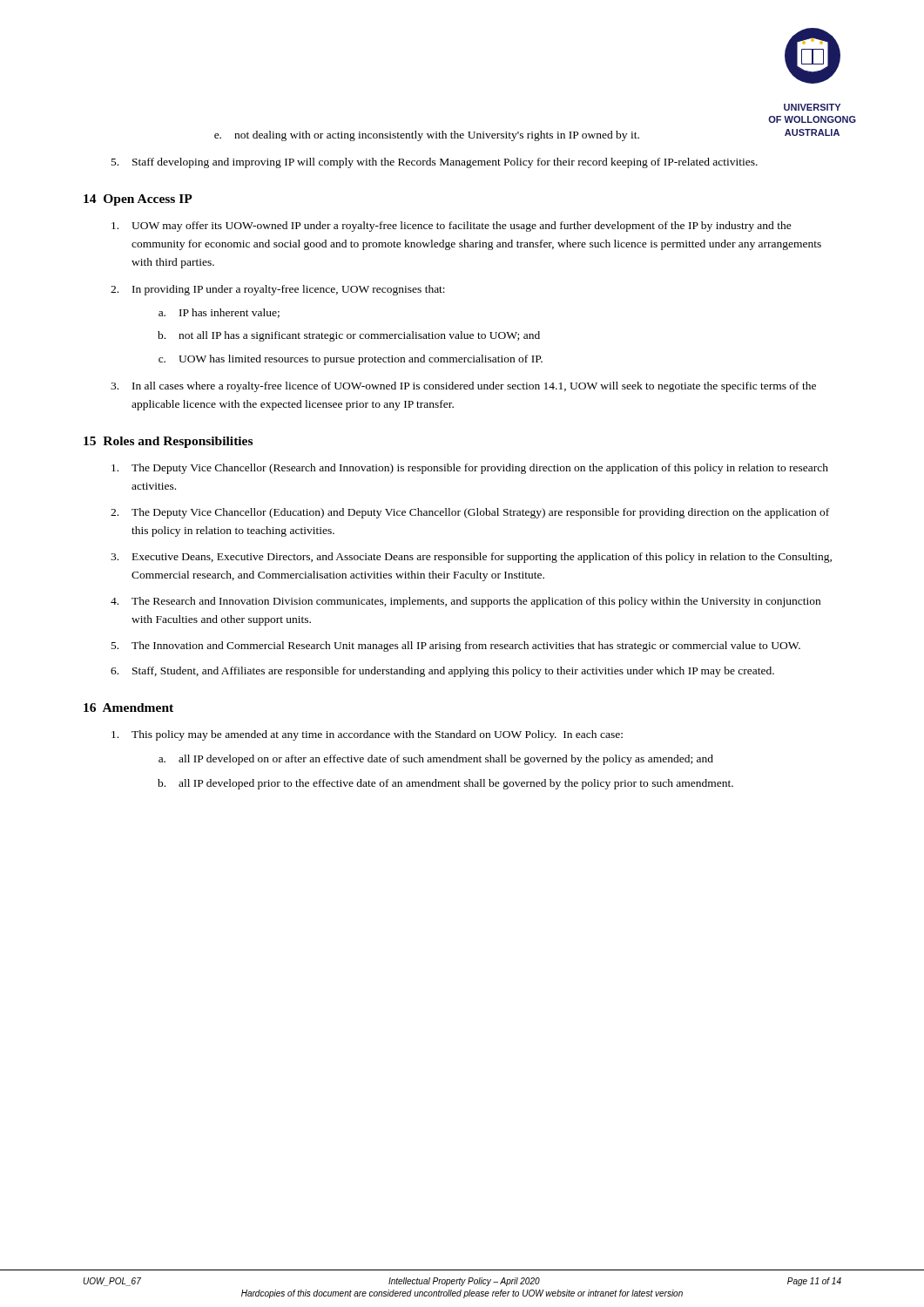Locate the block of text that opens with "e. not dealing with or acting inconsistently with"
Image resolution: width=924 pixels, height=1307 pixels.
(414, 135)
